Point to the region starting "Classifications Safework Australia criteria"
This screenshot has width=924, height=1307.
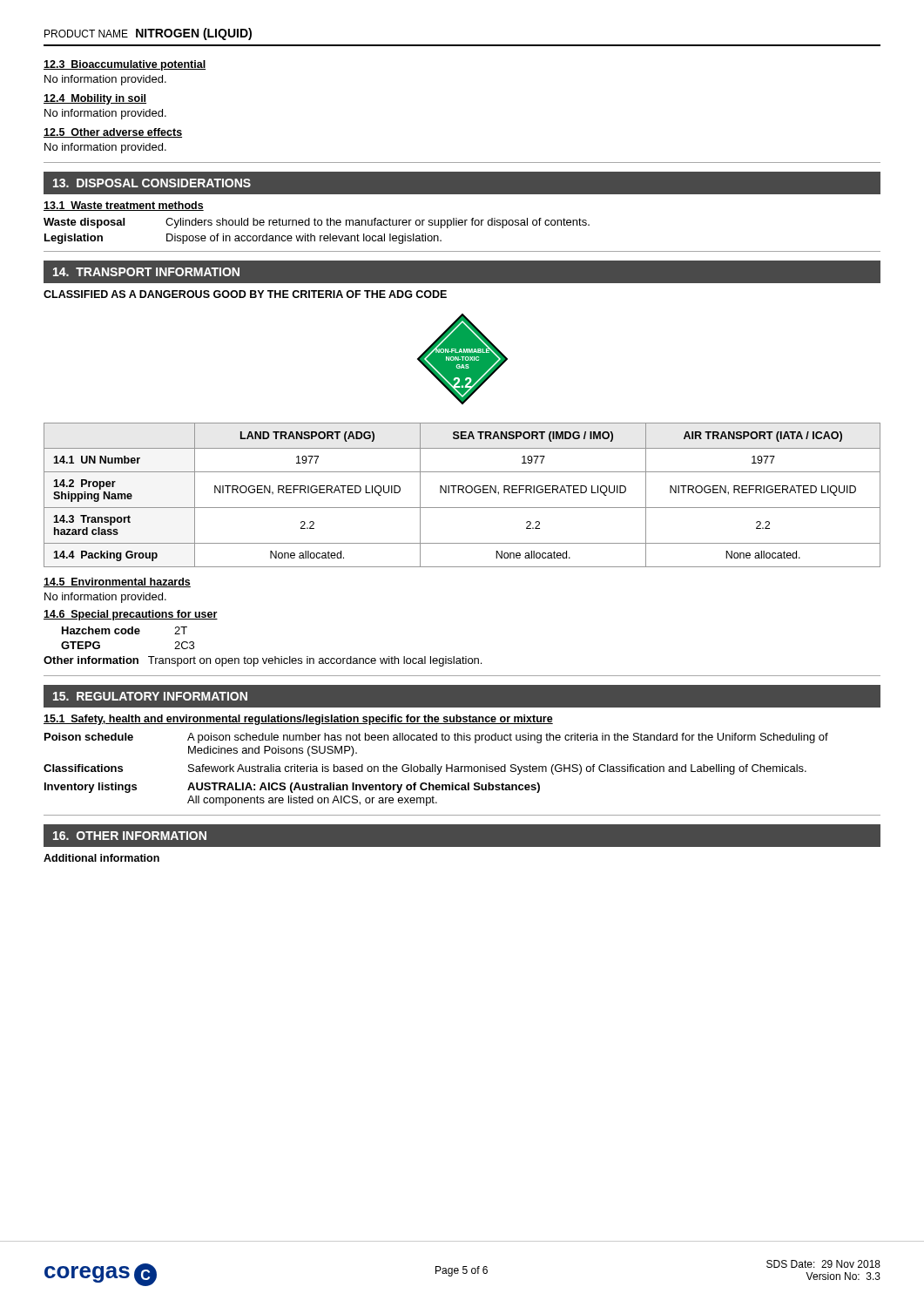(462, 768)
